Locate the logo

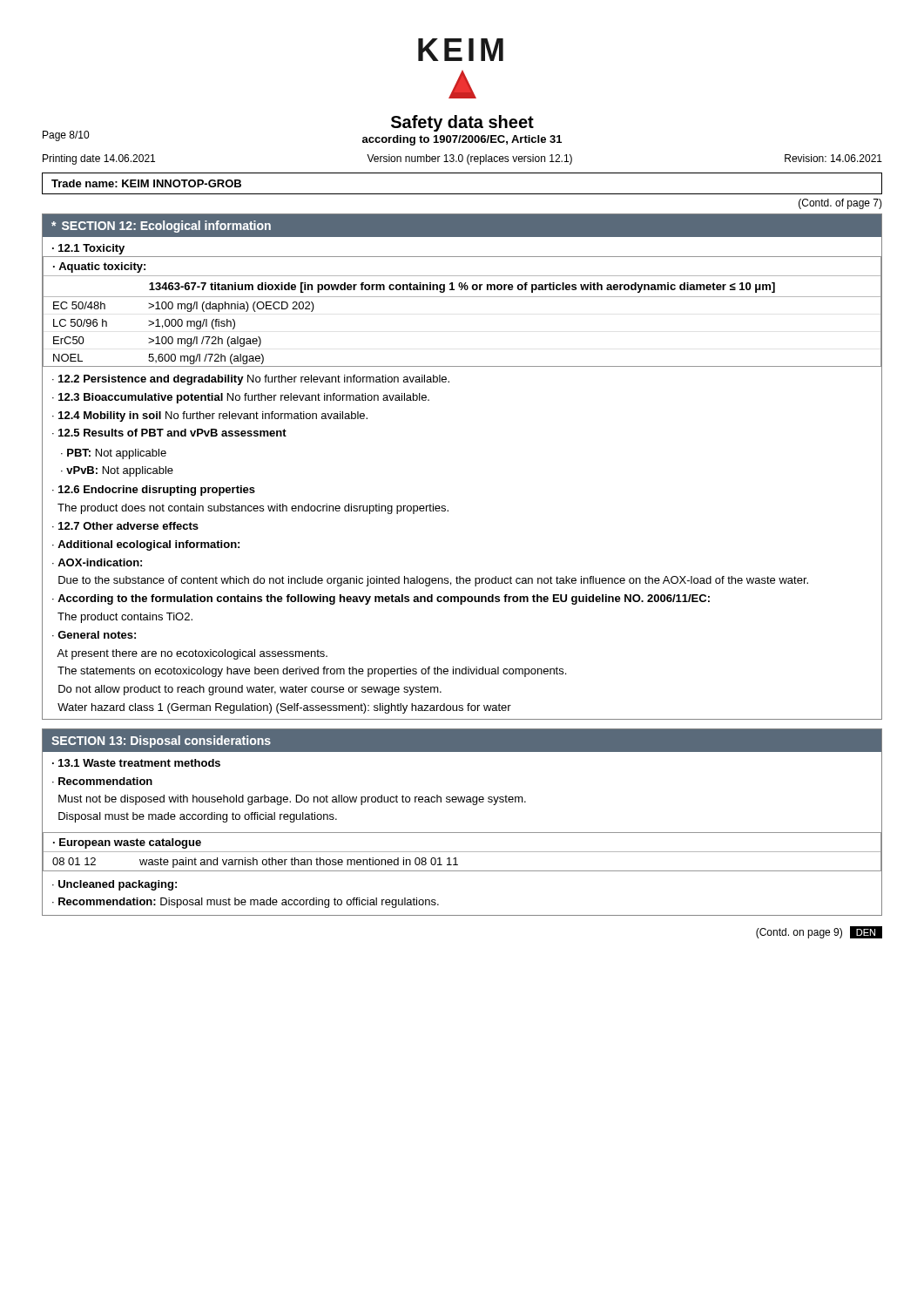pos(462,56)
